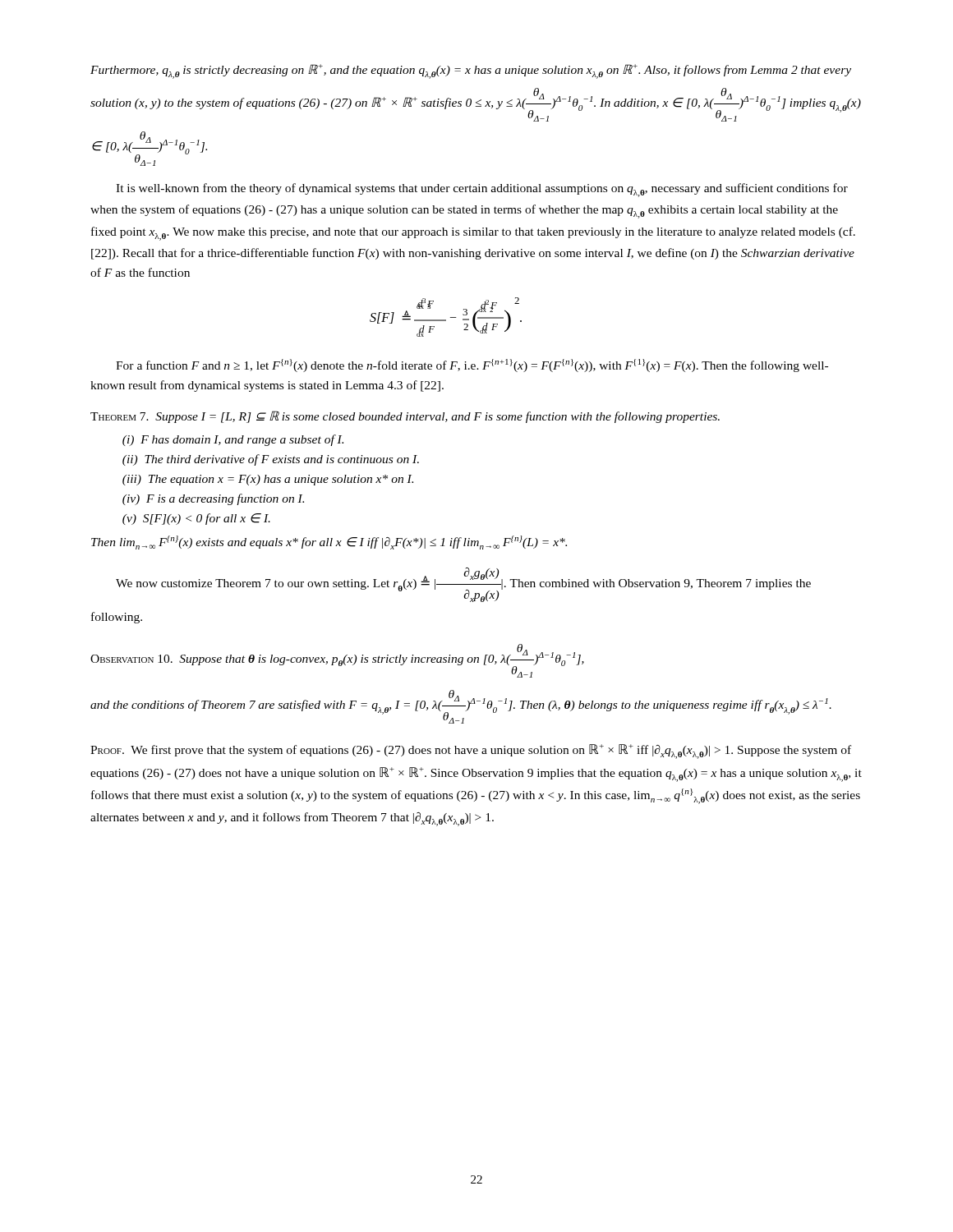Click on the list item that says "(iii) The equation x ="
Viewport: 953px width, 1232px height.
point(268,479)
